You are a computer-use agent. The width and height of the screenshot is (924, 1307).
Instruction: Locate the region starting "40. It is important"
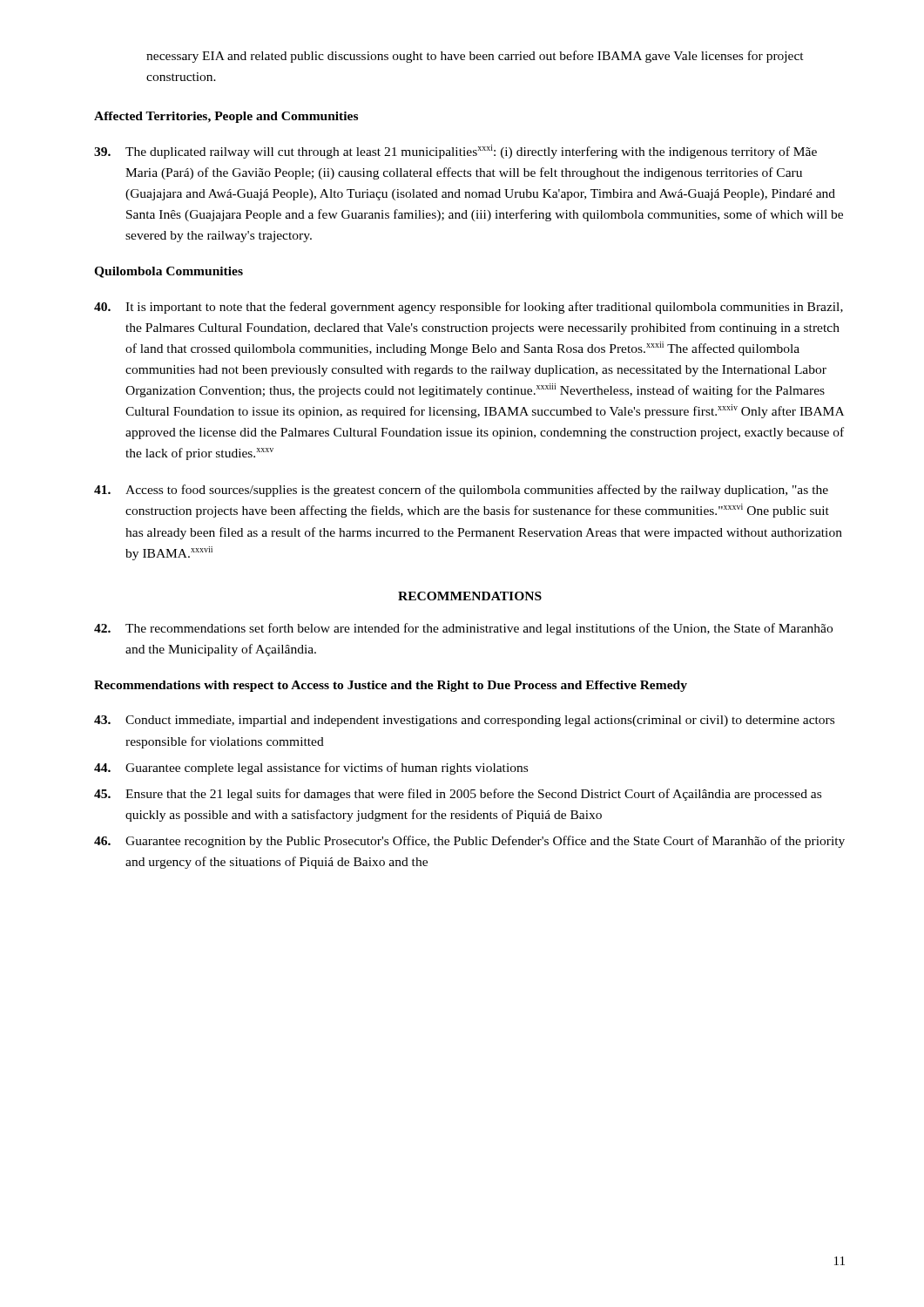pos(470,380)
